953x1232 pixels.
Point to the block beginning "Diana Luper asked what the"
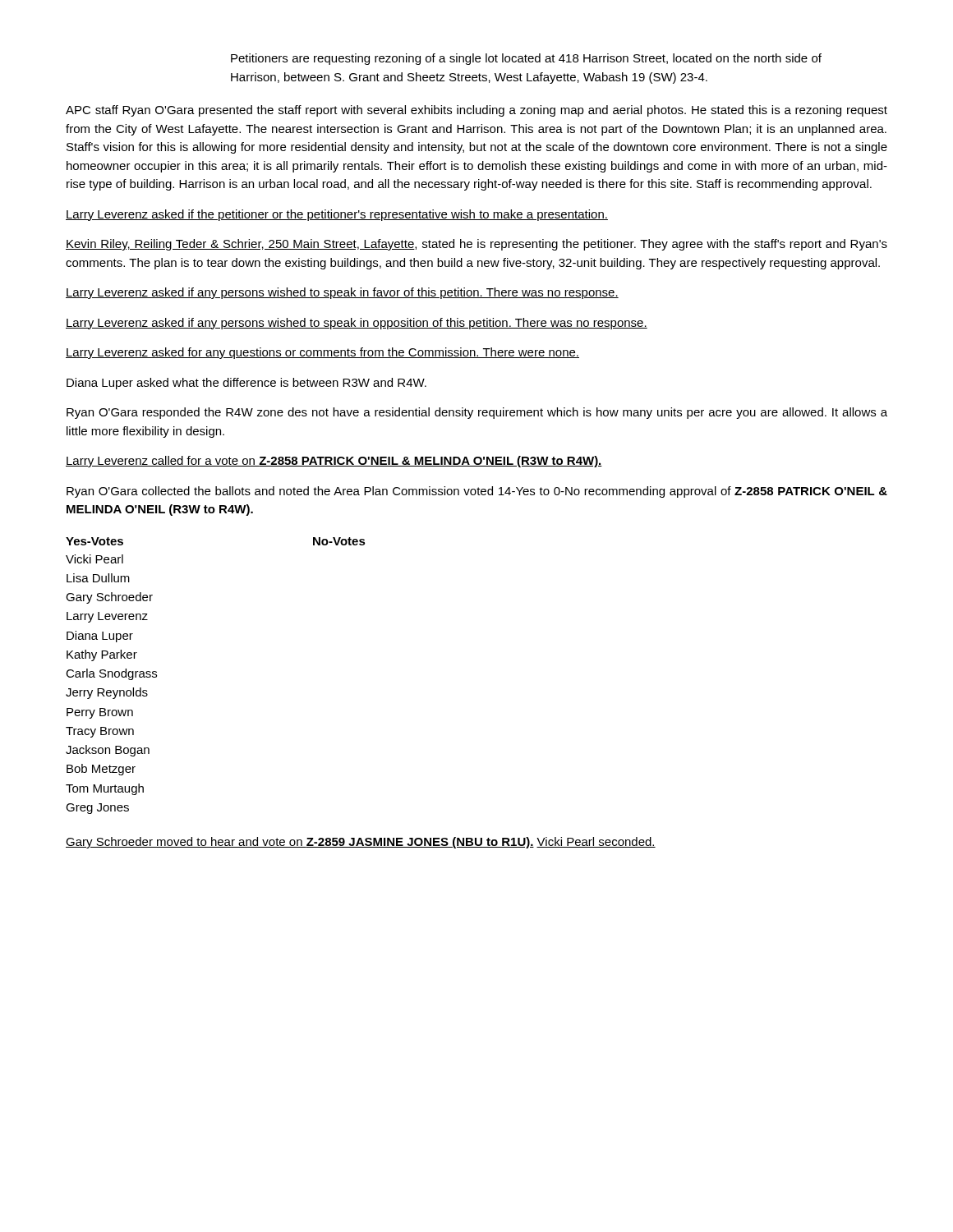click(x=246, y=384)
